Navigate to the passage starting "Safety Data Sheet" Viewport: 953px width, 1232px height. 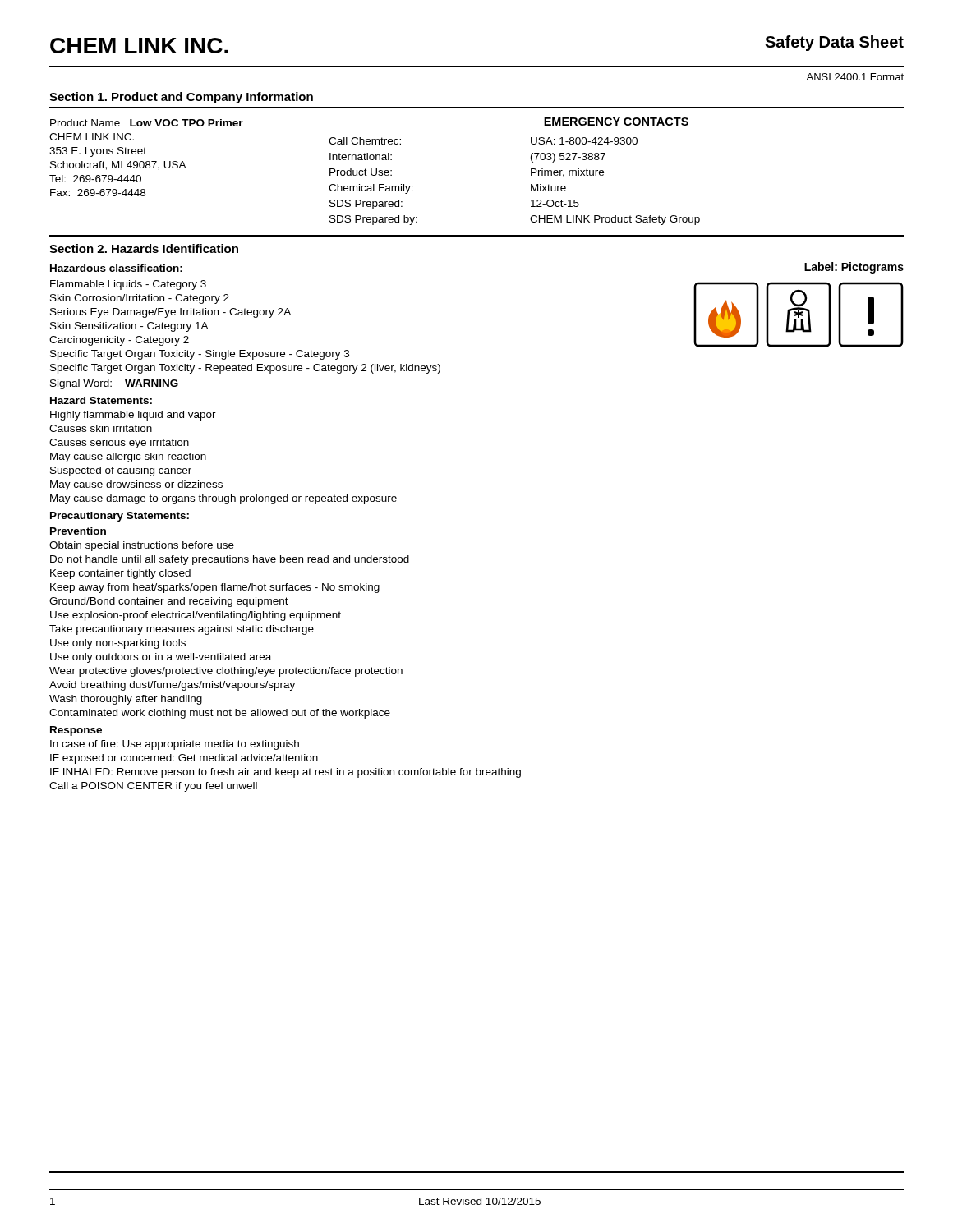(x=834, y=42)
